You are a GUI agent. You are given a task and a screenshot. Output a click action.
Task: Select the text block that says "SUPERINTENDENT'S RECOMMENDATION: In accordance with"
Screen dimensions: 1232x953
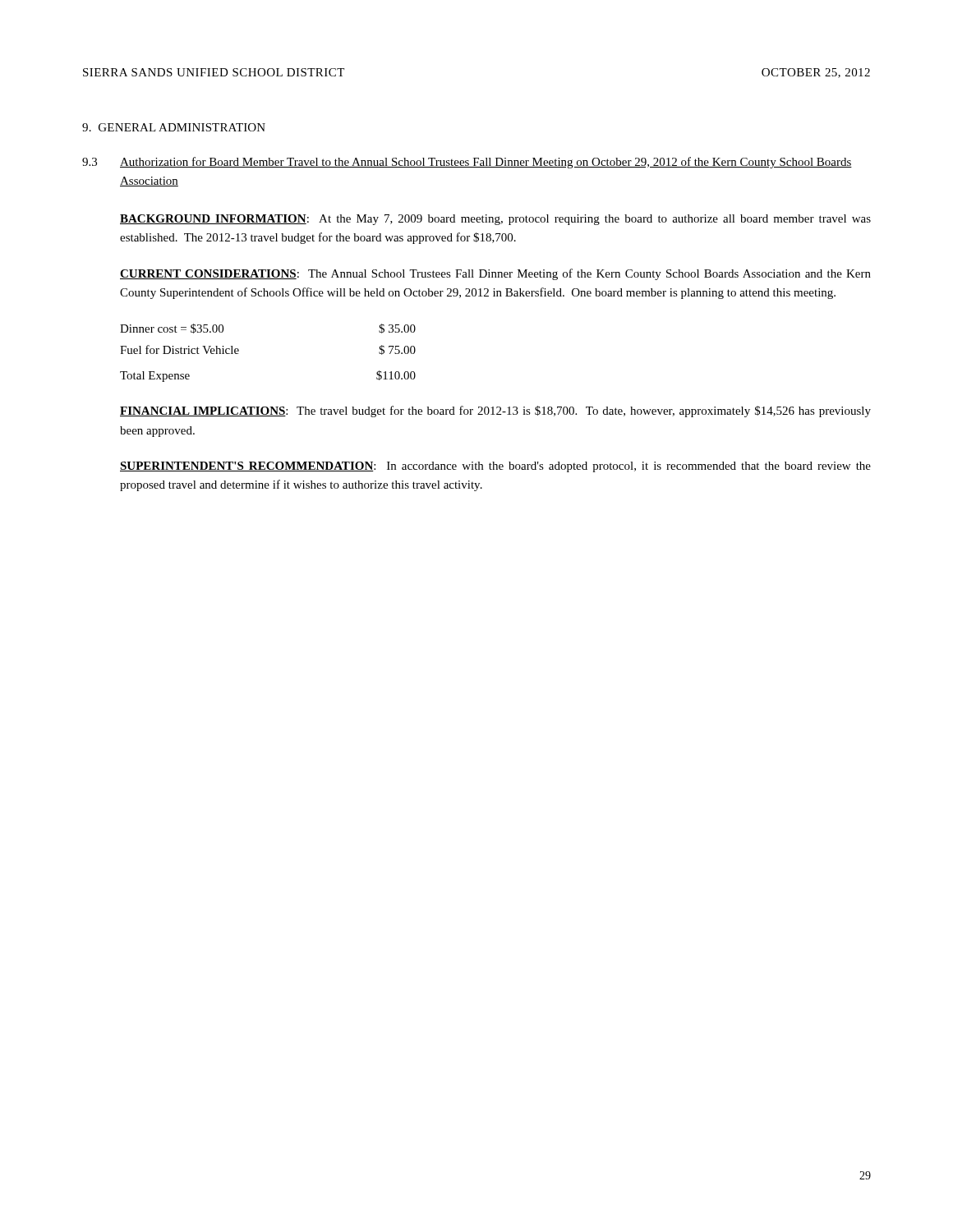point(495,475)
